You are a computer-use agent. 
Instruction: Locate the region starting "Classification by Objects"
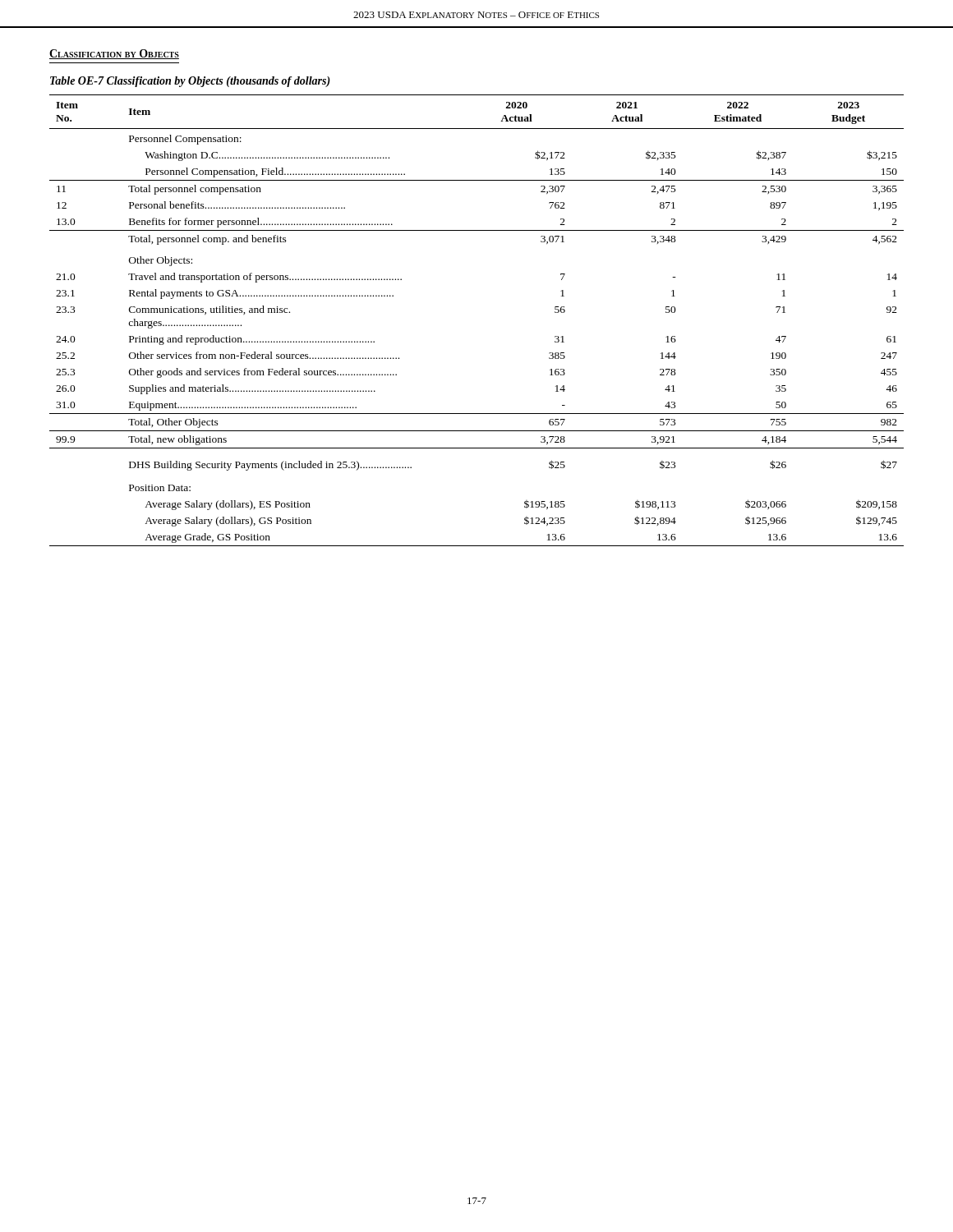(114, 54)
